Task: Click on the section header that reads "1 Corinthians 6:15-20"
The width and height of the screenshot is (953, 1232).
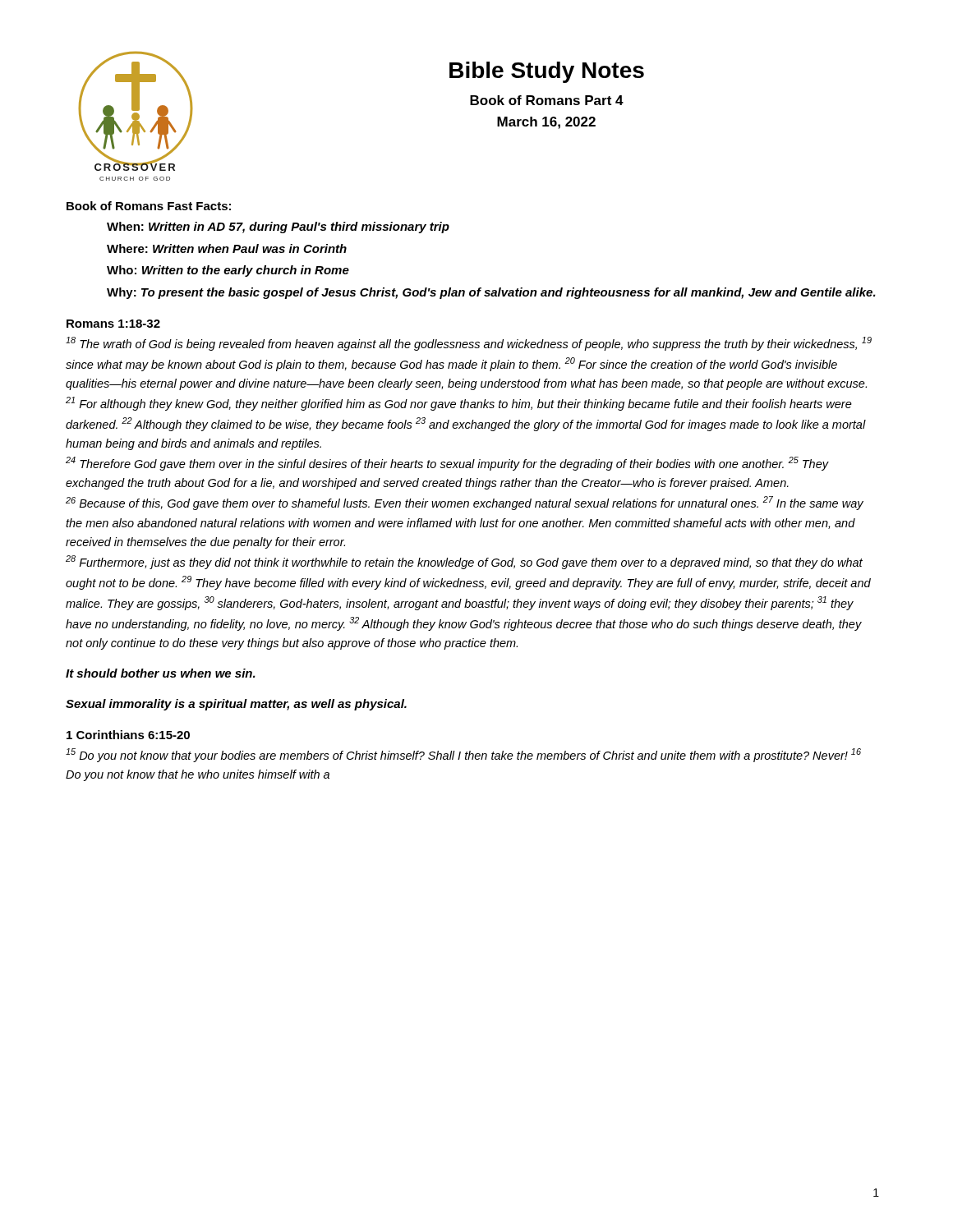Action: (128, 735)
